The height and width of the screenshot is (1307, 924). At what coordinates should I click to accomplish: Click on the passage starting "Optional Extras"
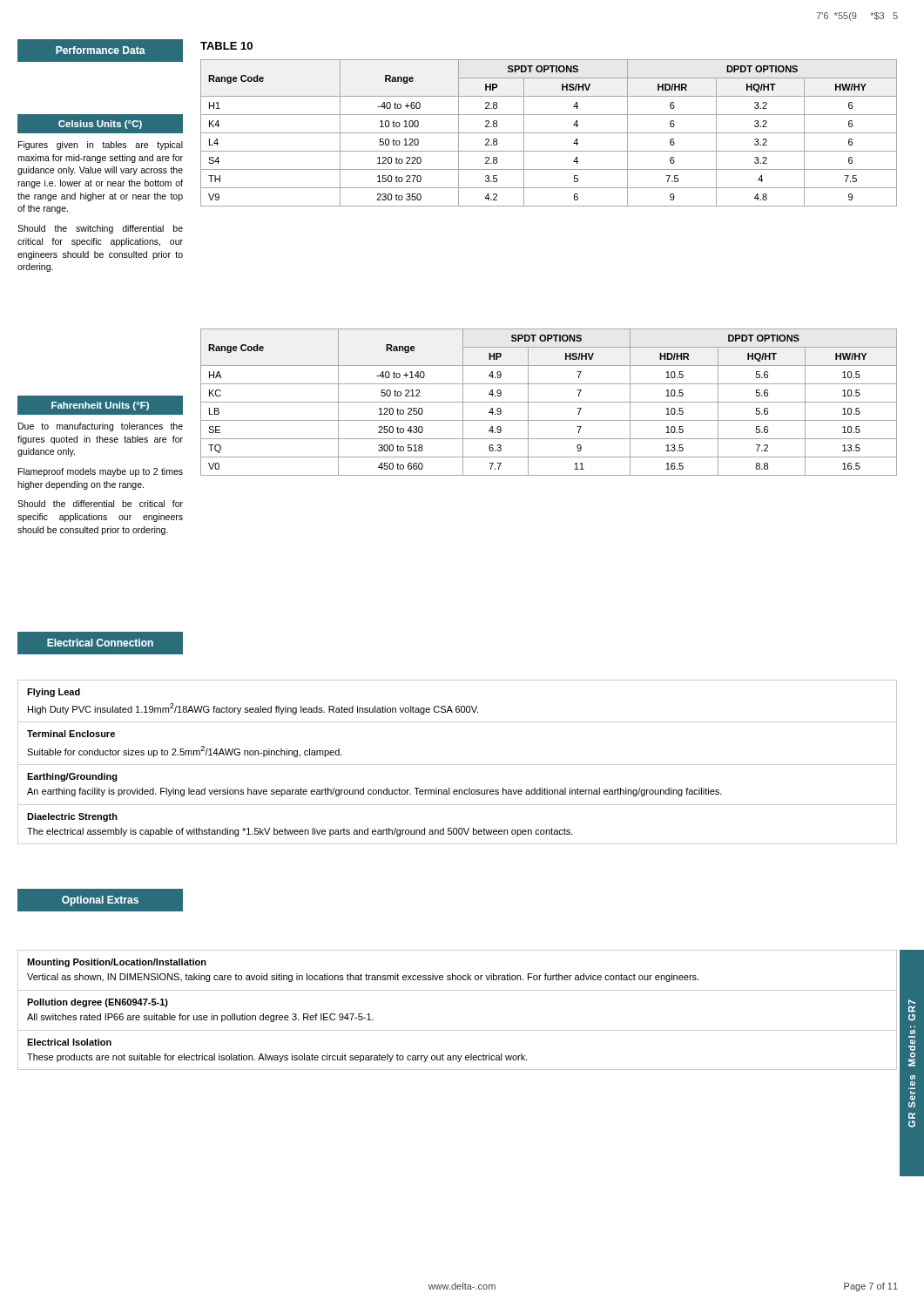100,900
